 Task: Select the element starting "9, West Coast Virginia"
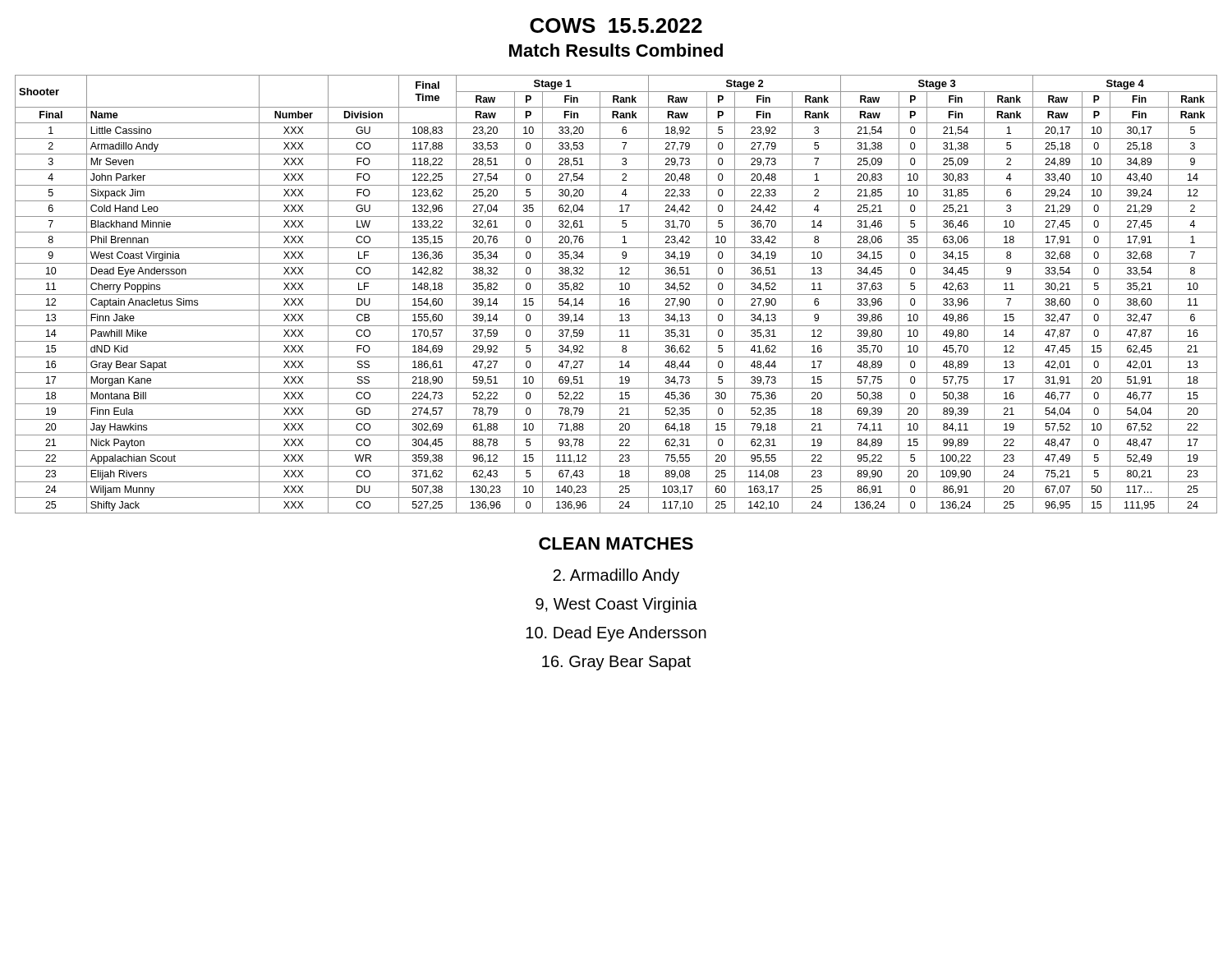(x=616, y=604)
